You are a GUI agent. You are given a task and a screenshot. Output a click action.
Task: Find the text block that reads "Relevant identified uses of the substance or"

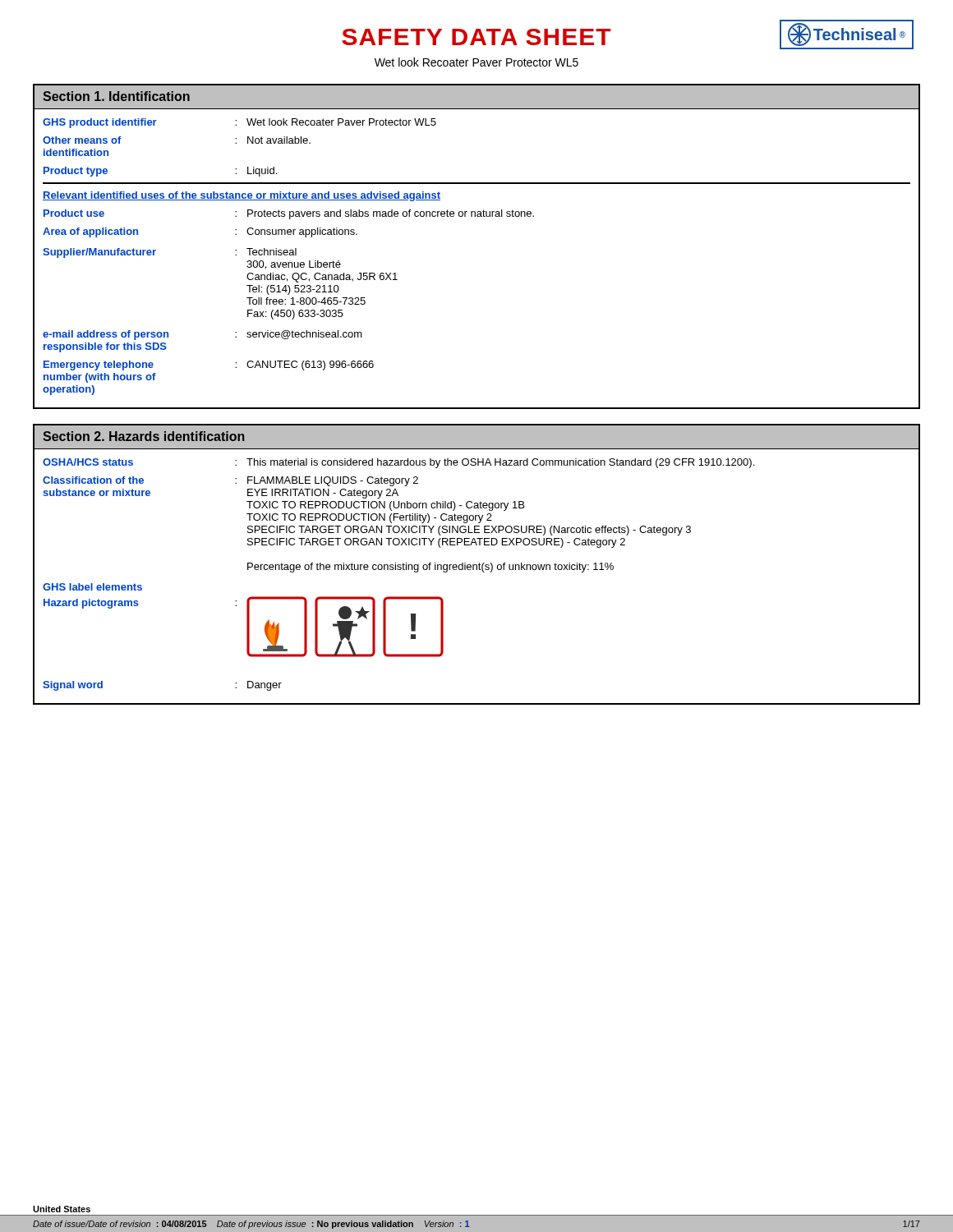click(242, 195)
